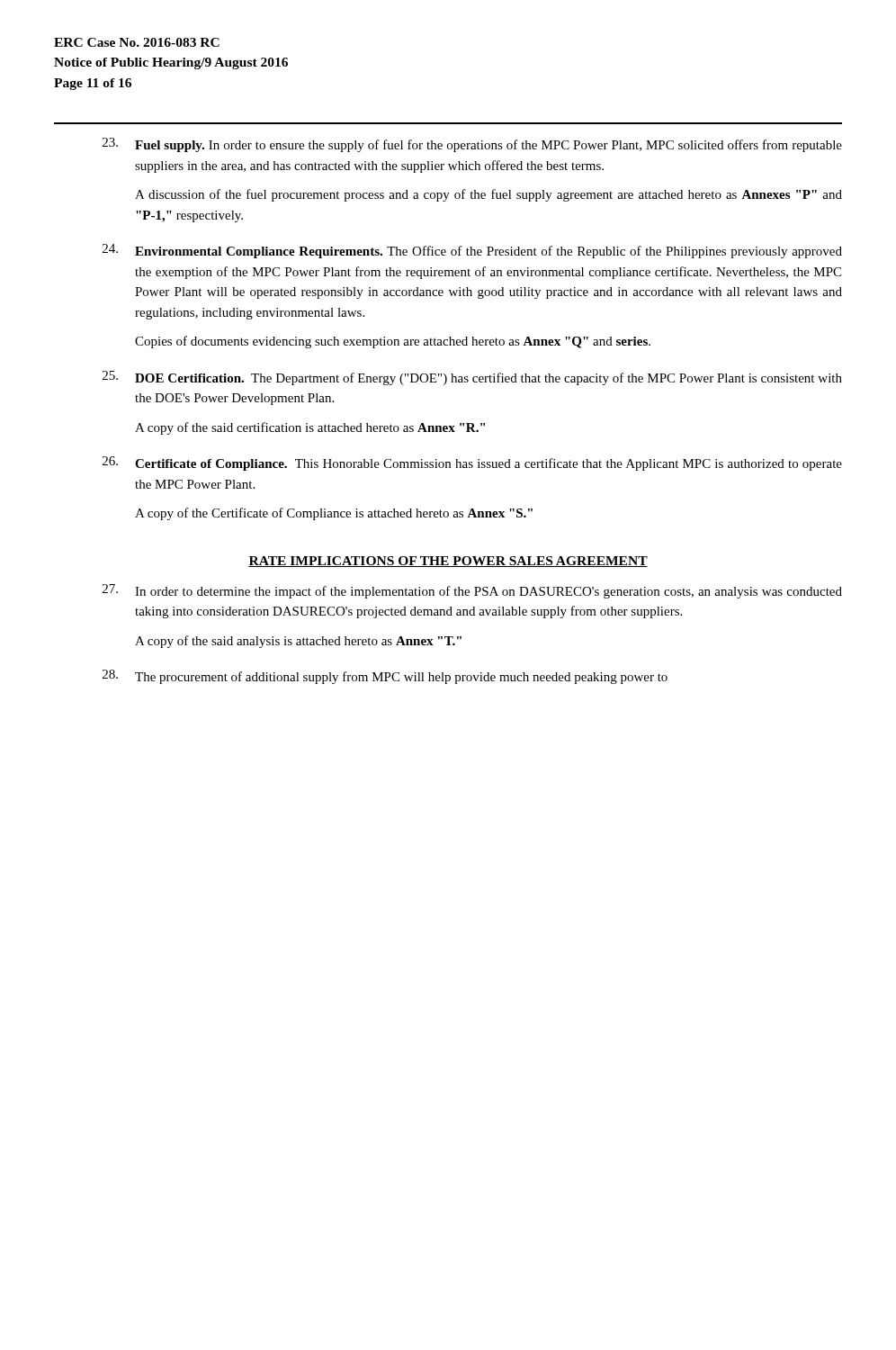The width and height of the screenshot is (896, 1350).
Task: Click a section header
Action: pyautogui.click(x=448, y=560)
